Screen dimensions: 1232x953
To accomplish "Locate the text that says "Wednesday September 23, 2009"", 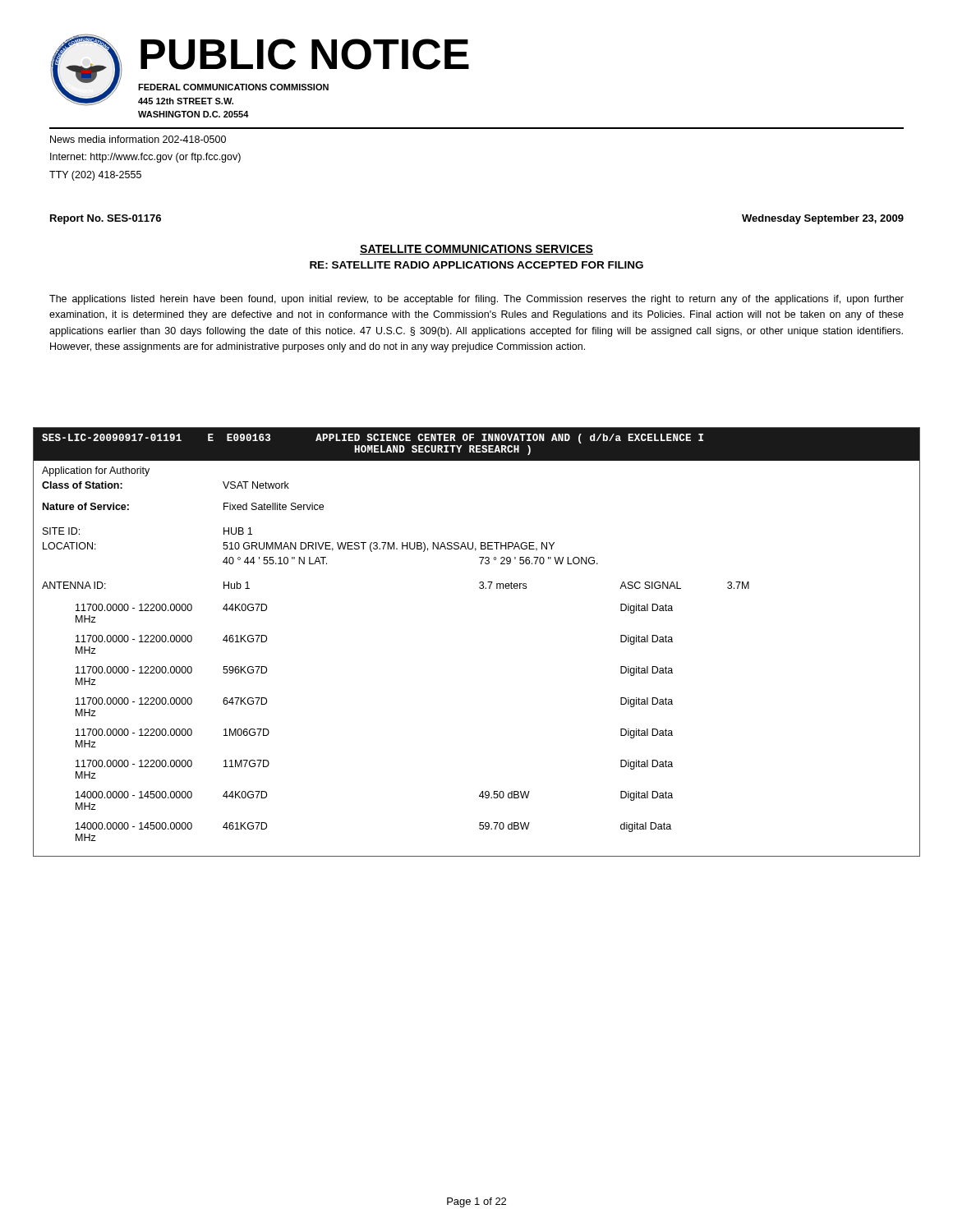I will (x=823, y=218).
